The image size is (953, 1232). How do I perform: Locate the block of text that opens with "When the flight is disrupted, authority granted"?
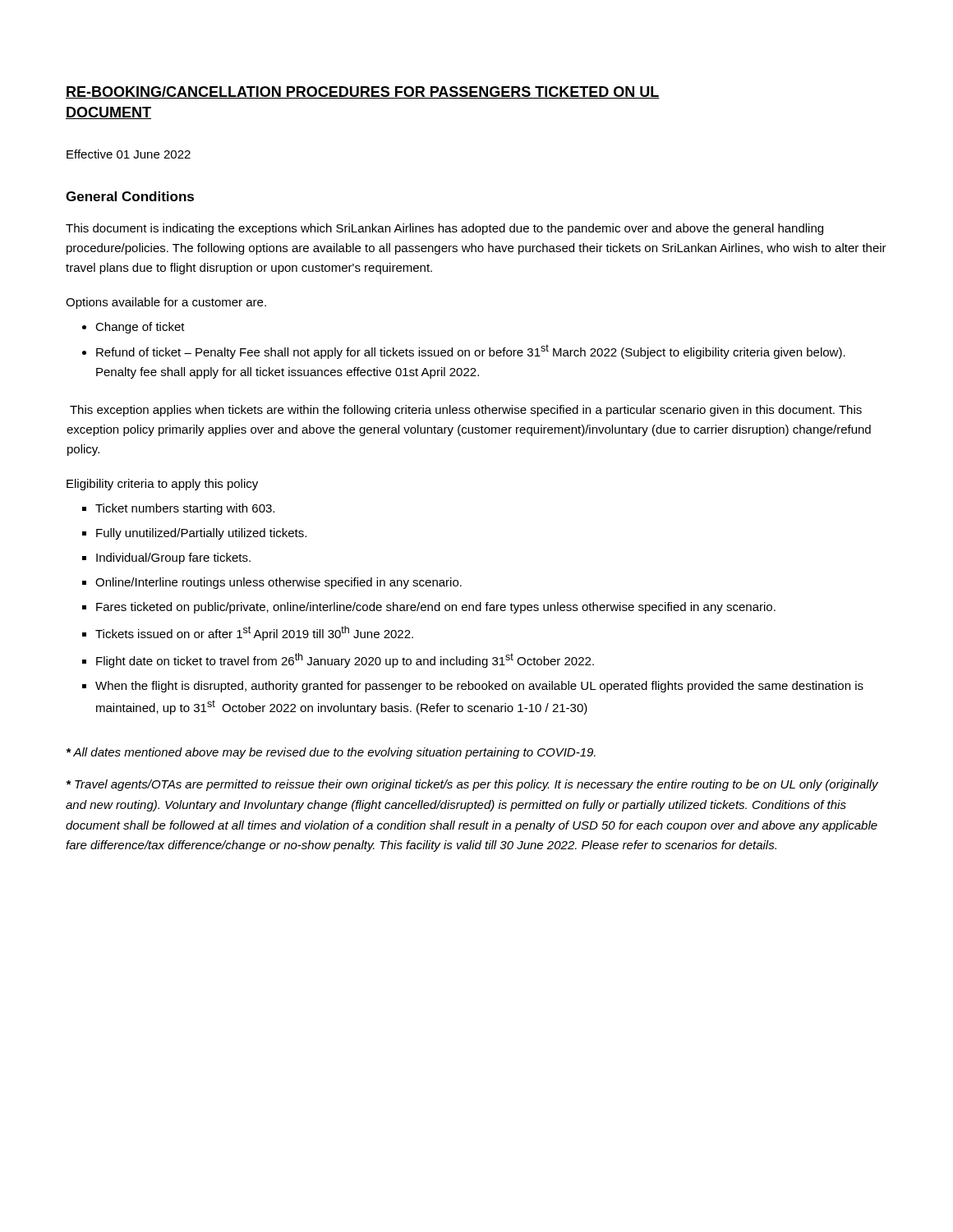[479, 697]
